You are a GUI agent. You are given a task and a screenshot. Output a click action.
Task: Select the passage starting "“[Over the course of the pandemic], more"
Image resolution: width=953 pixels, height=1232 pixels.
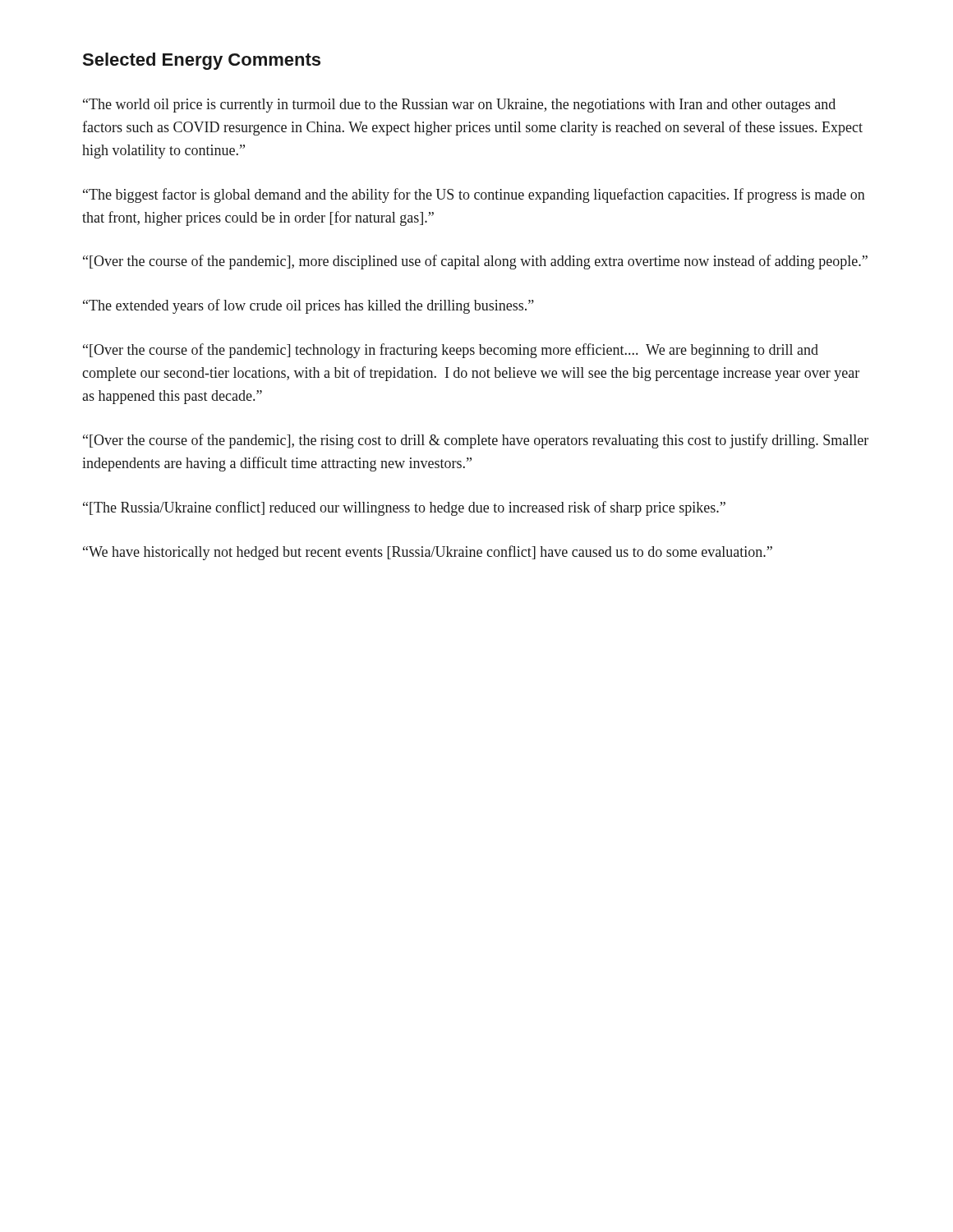point(475,262)
